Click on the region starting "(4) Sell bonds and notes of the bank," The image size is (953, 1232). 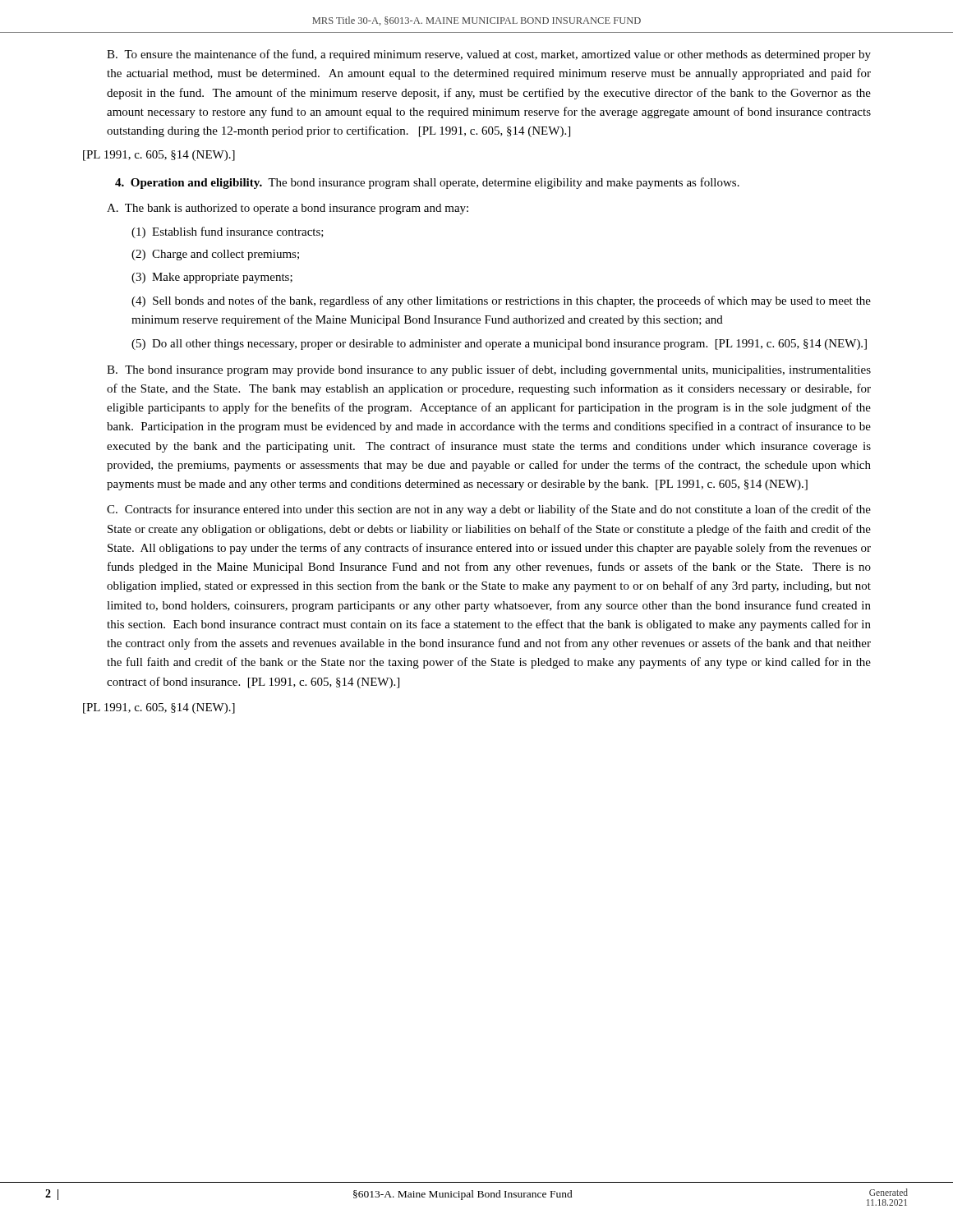[501, 310]
